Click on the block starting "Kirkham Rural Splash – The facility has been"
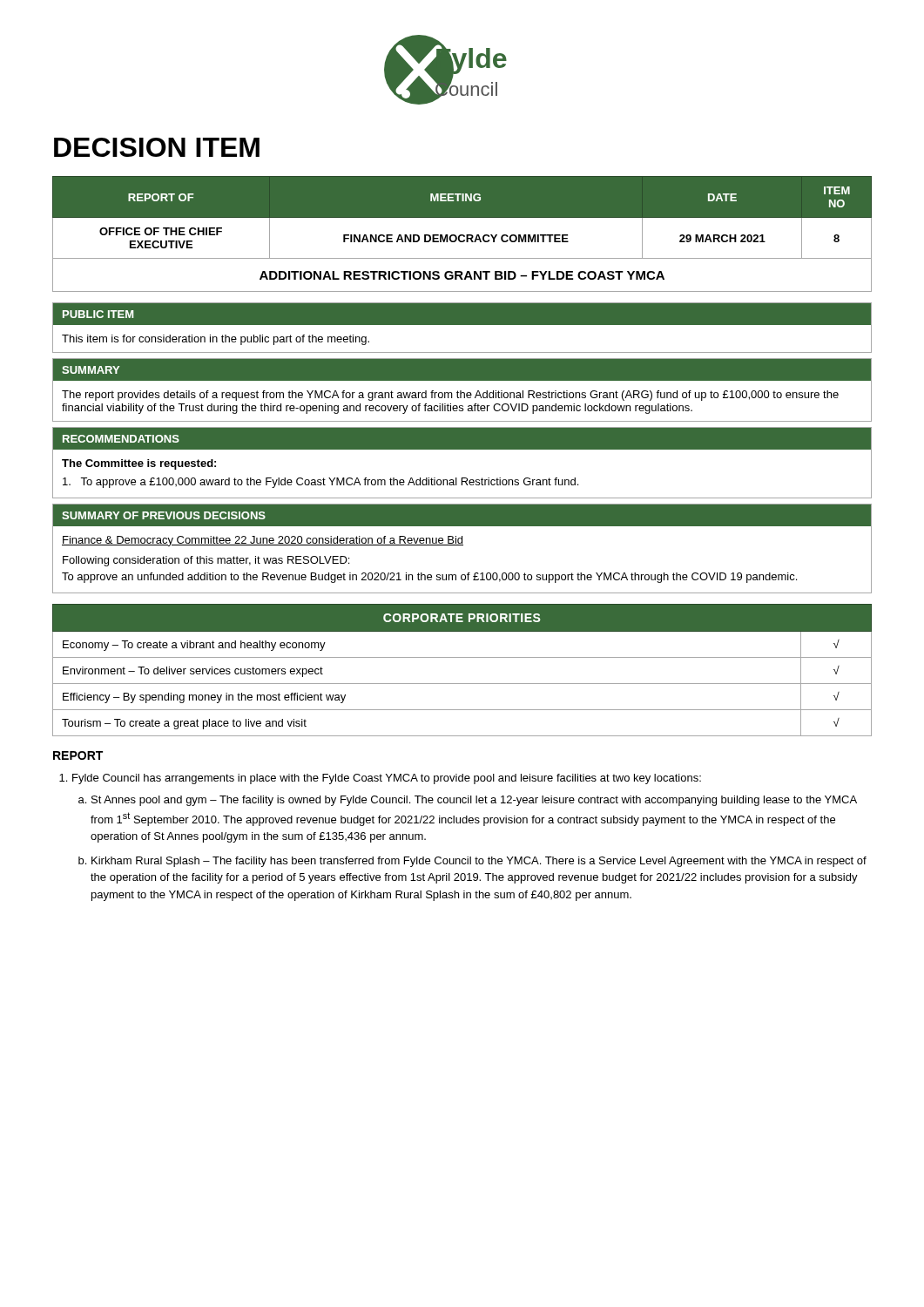Screen dimensions: 1307x924 (478, 877)
